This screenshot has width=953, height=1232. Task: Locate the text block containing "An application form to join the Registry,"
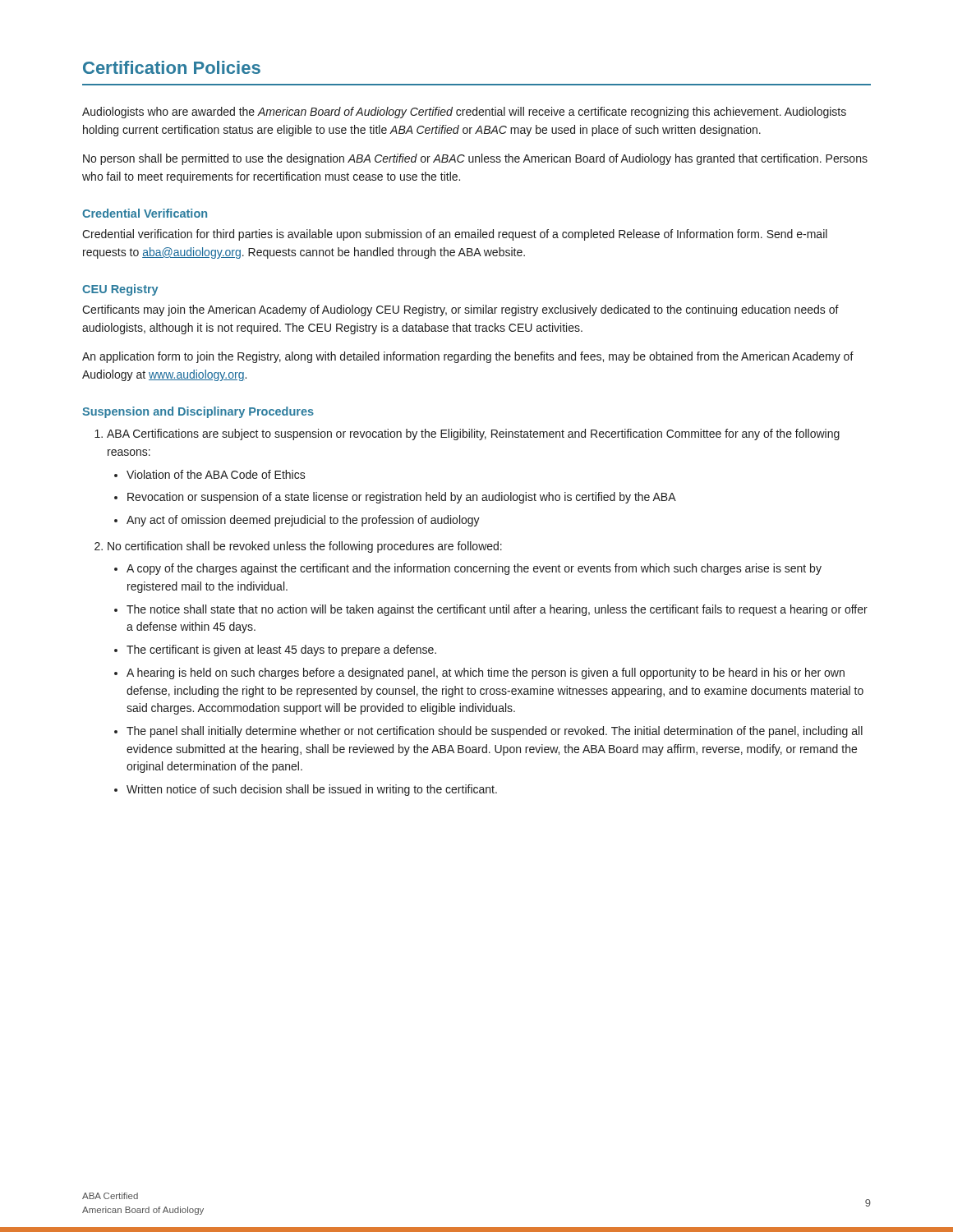pos(476,366)
